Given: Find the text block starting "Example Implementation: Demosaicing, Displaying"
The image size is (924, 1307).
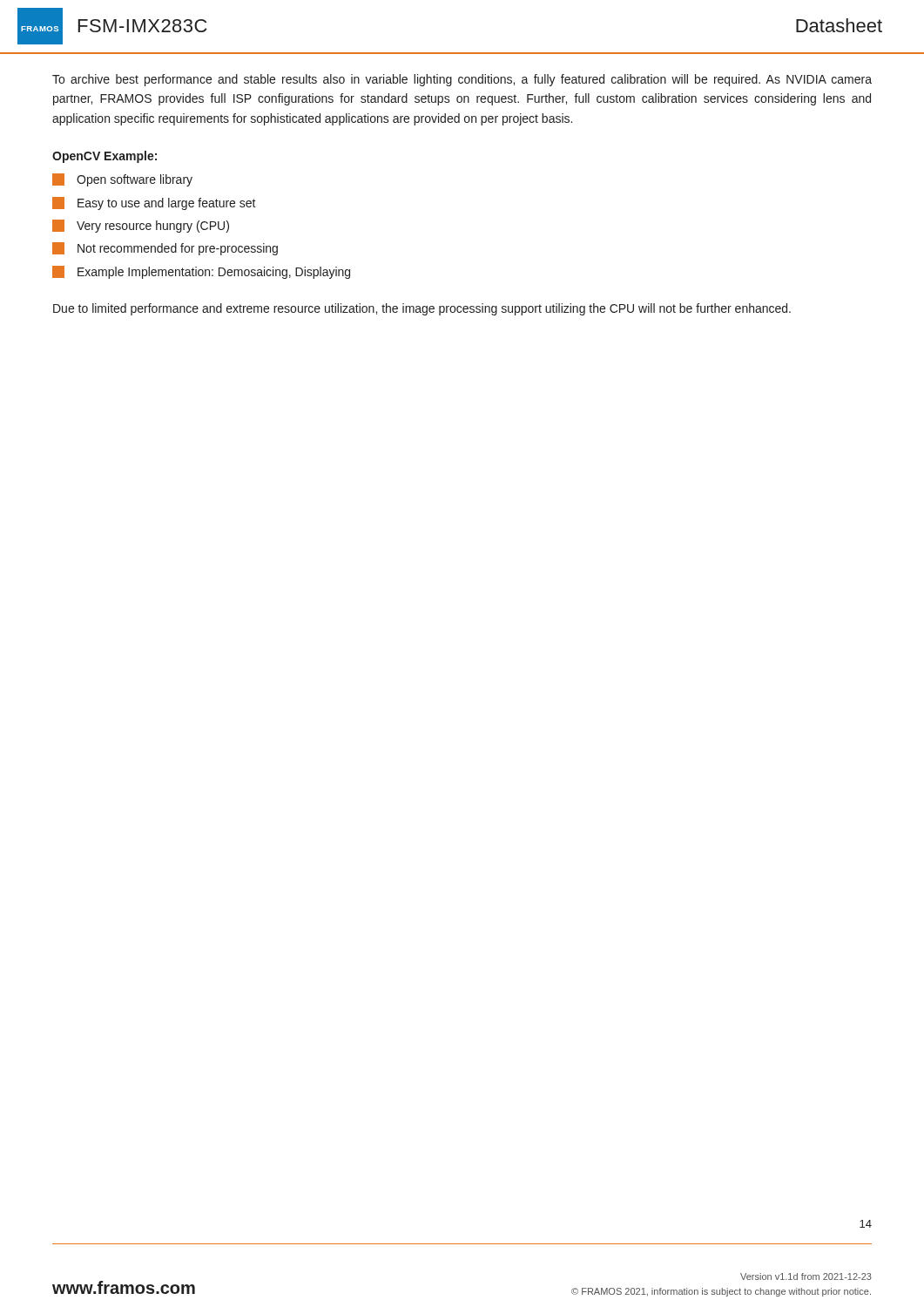Looking at the screenshot, I should (x=202, y=272).
